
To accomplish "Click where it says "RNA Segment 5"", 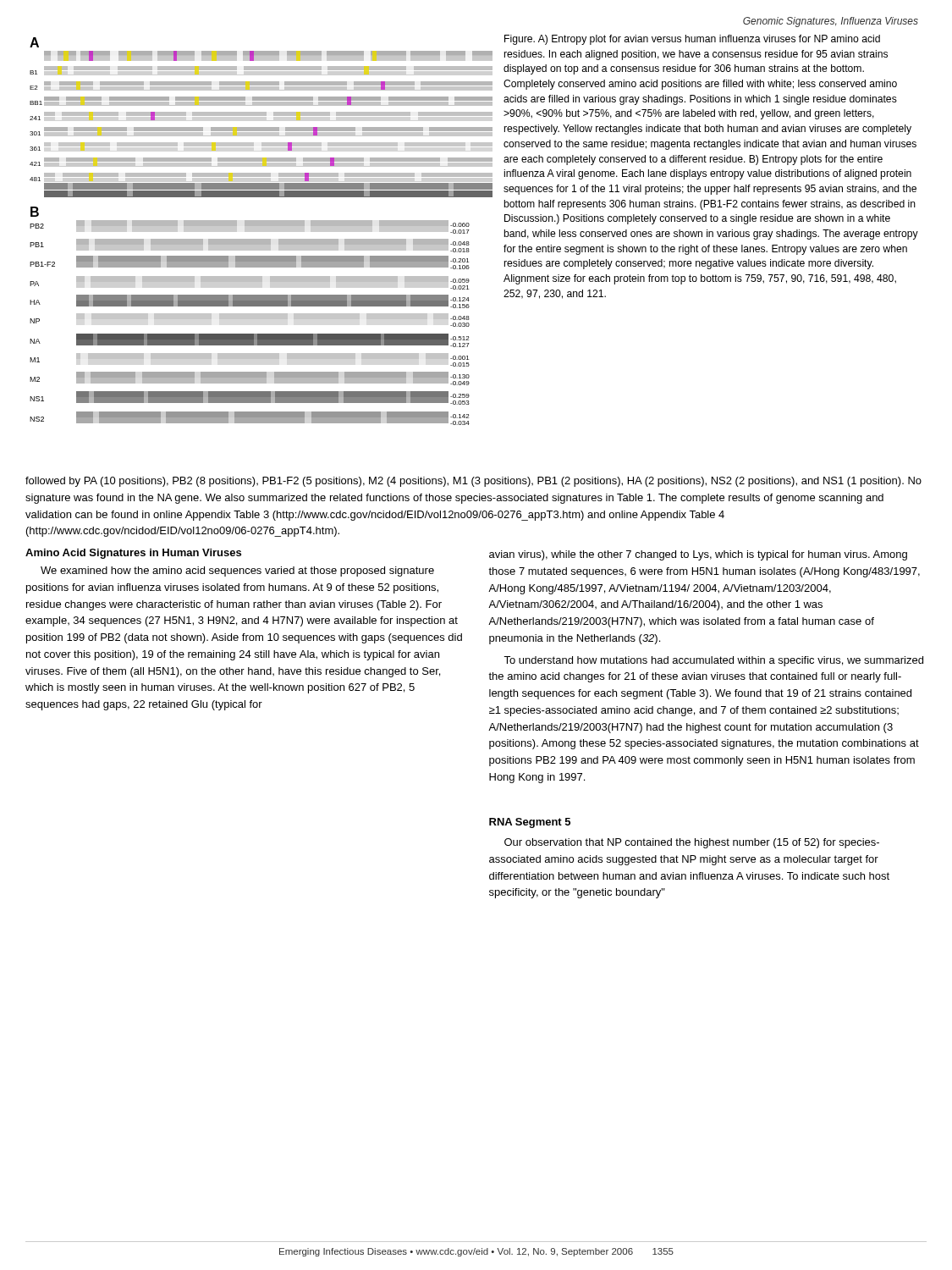I will coord(530,822).
